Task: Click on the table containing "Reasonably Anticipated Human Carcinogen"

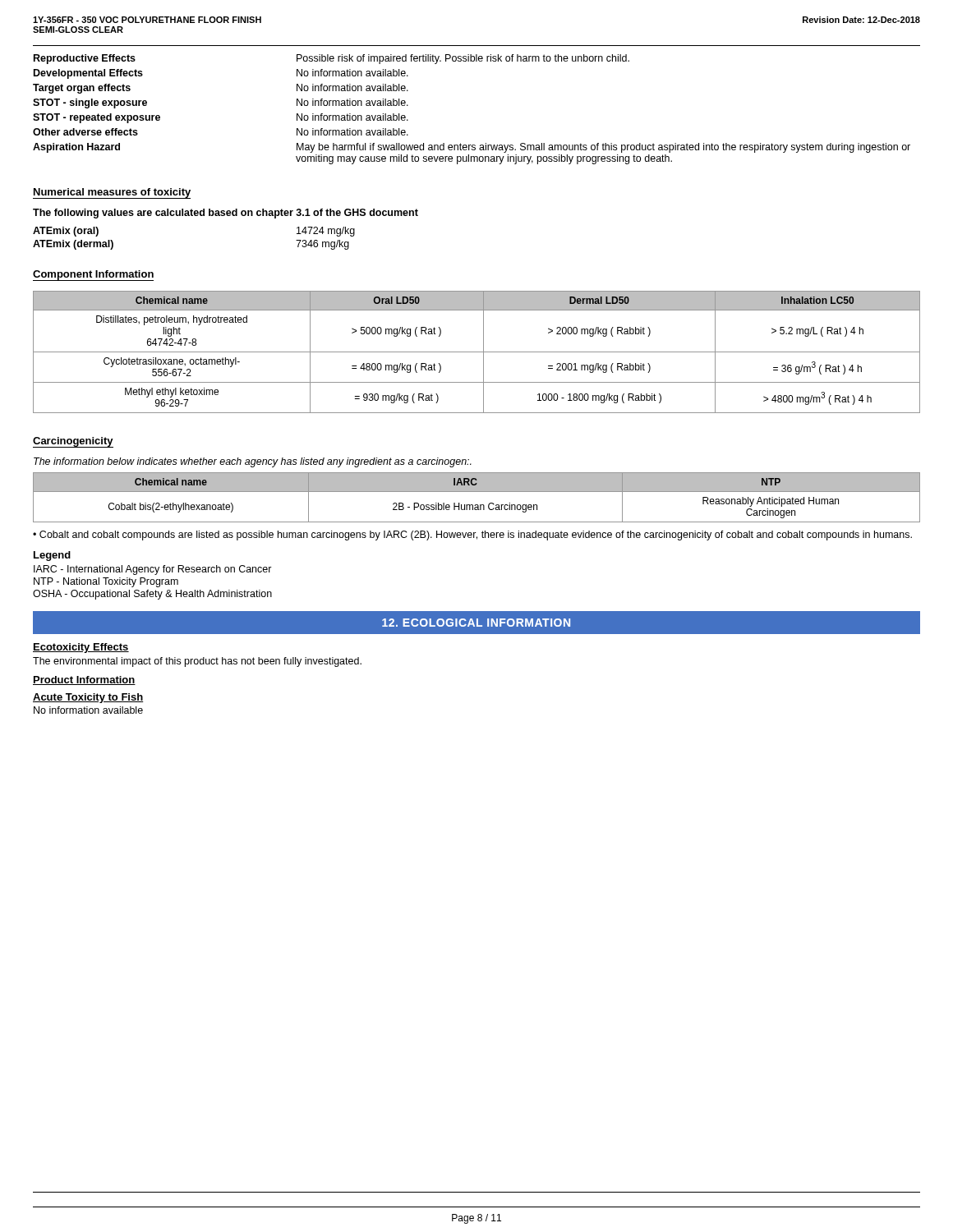Action: [476, 497]
